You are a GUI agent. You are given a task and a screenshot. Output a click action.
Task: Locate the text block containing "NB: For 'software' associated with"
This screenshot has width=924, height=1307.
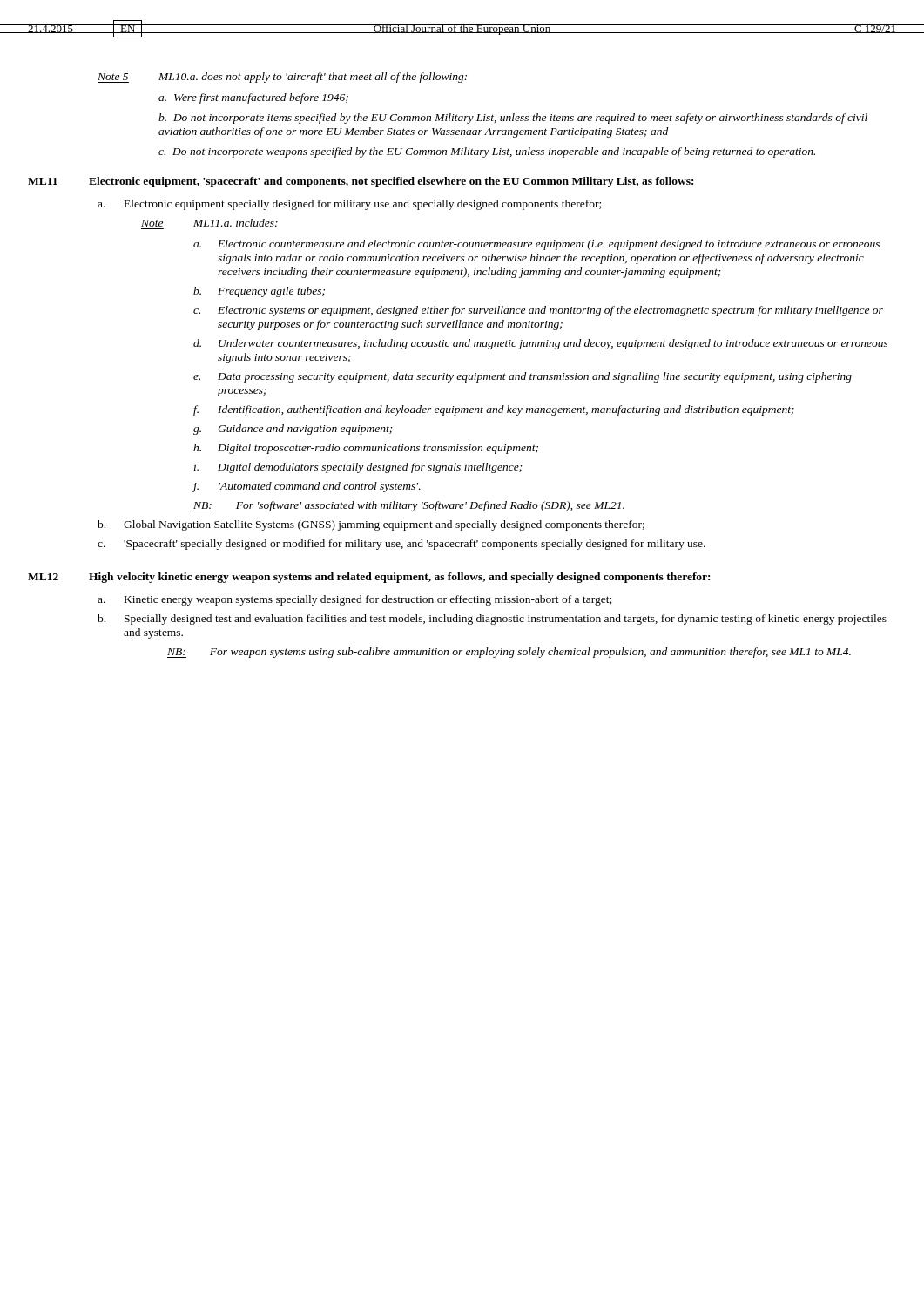(409, 505)
